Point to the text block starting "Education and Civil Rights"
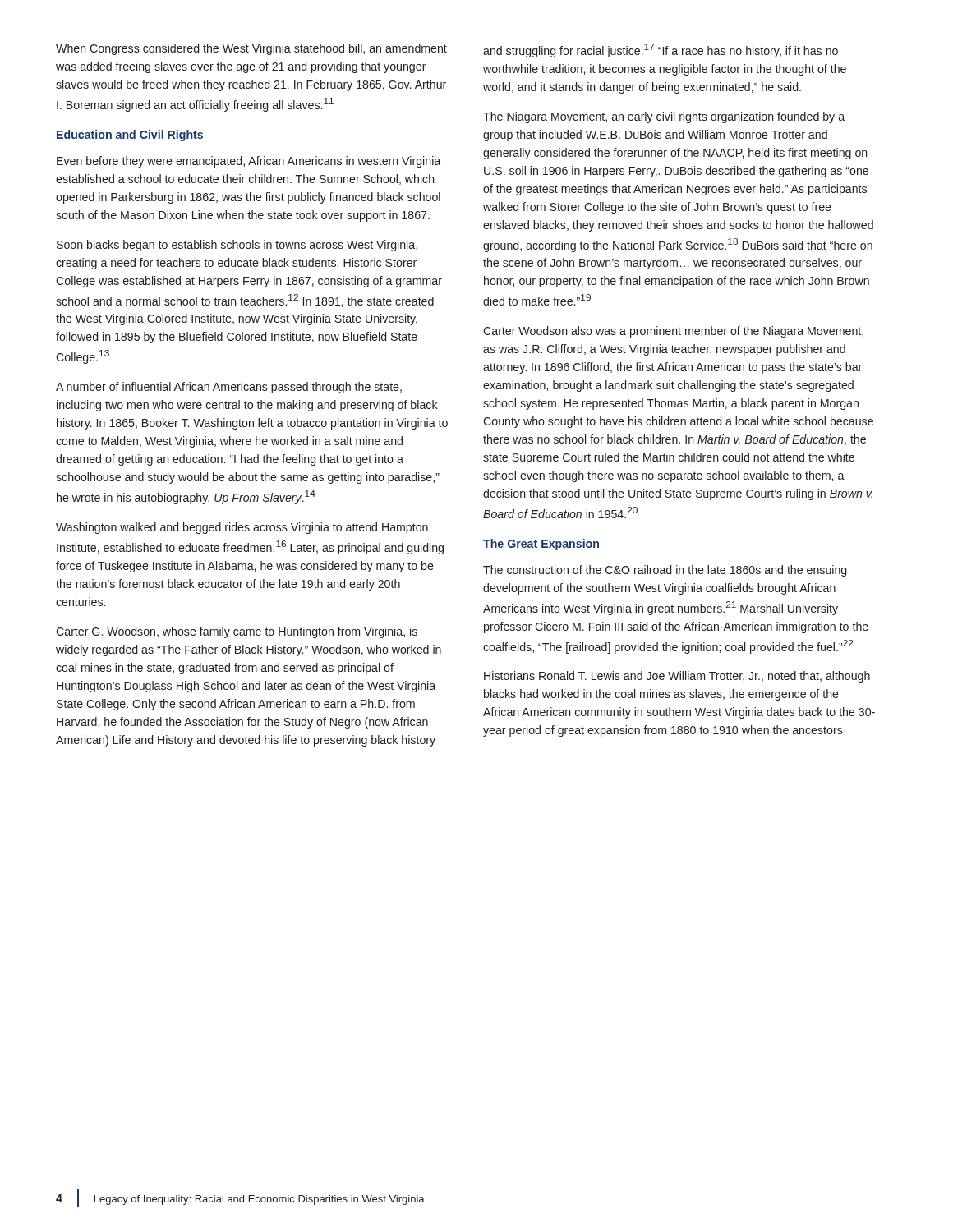This screenshot has width=953, height=1232. 130,136
